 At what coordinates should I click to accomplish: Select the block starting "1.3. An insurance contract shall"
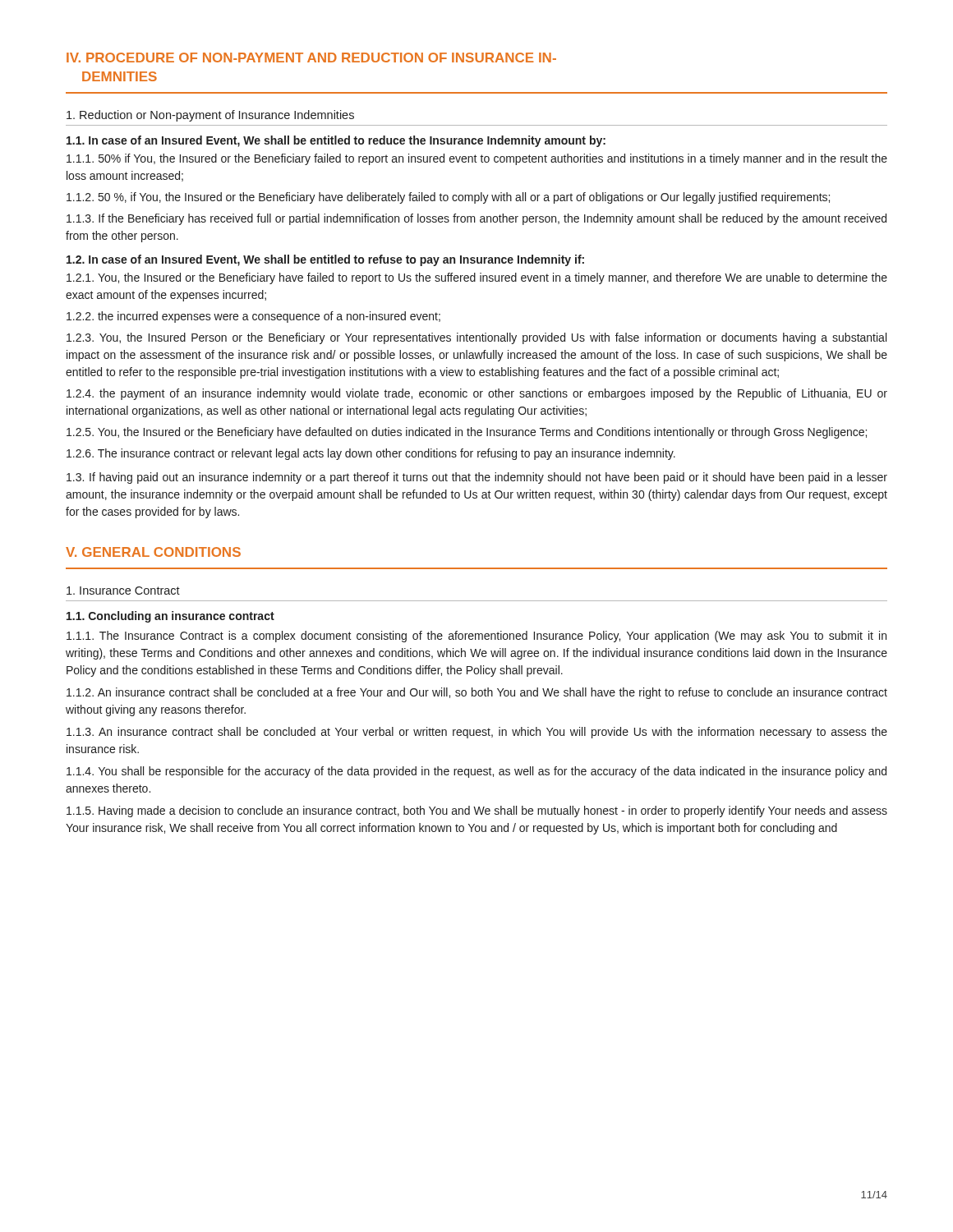476,740
